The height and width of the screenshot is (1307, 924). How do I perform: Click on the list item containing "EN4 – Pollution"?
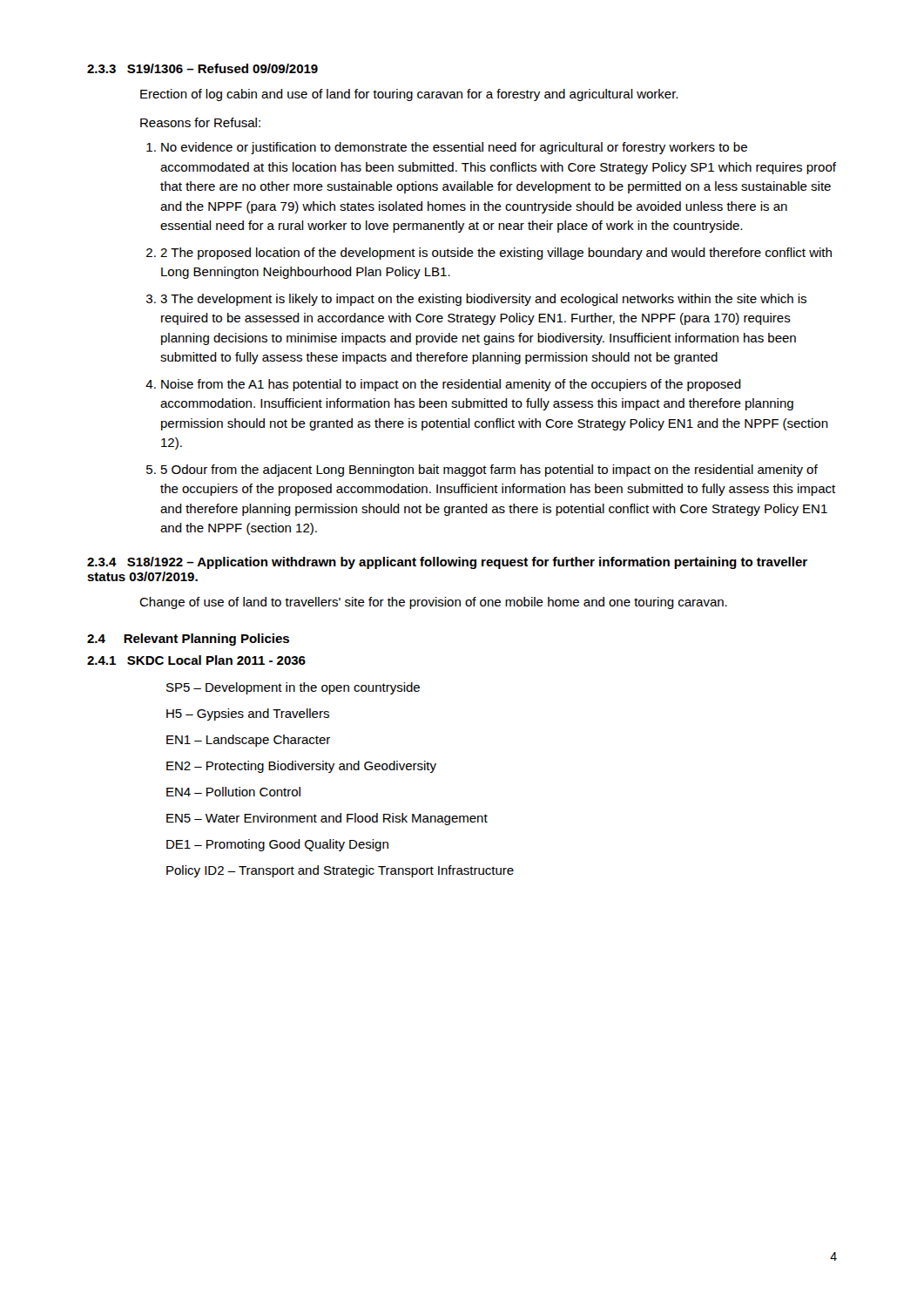233,792
